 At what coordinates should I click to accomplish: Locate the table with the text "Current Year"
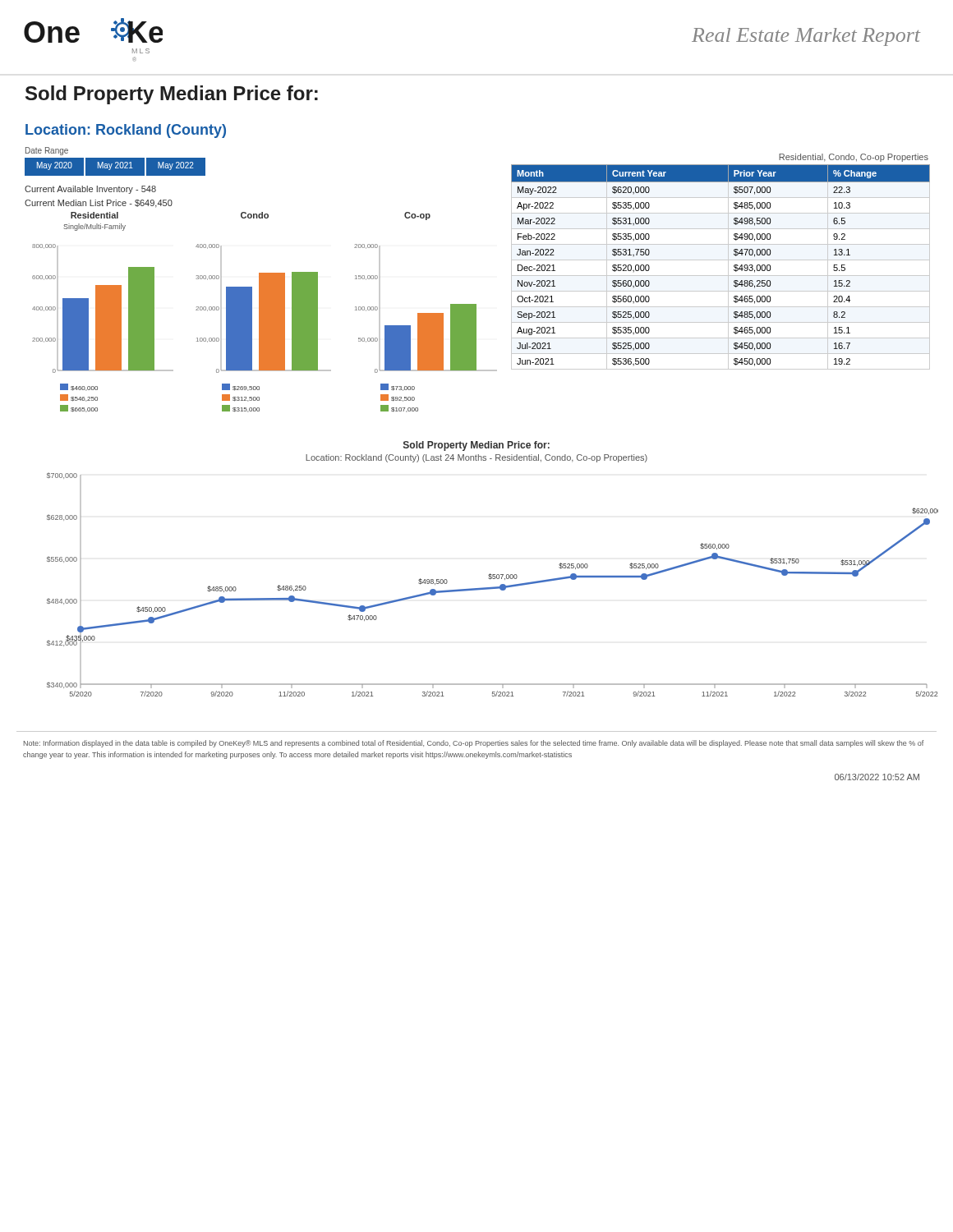point(721,267)
